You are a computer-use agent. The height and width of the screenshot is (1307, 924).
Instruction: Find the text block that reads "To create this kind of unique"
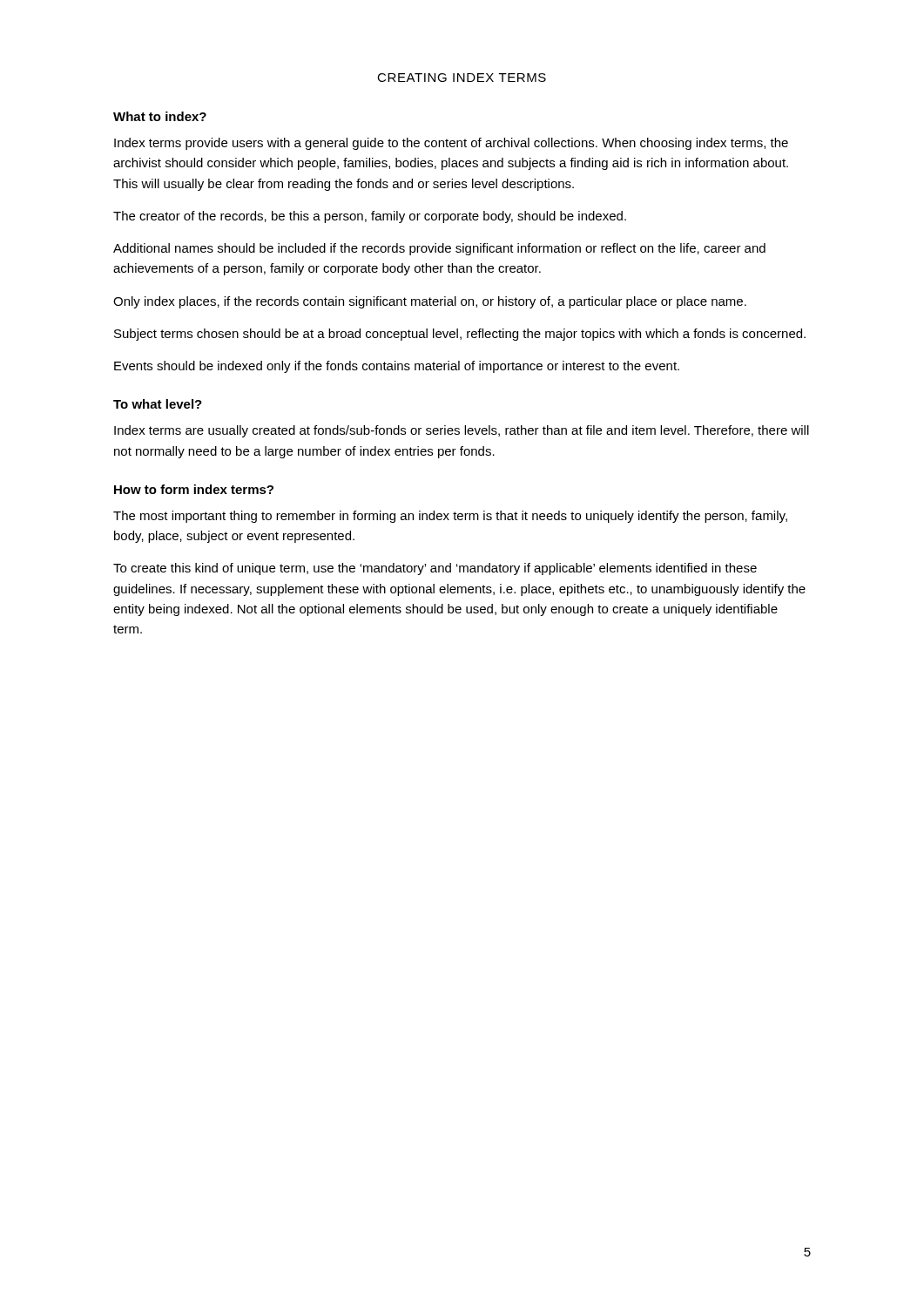click(x=459, y=598)
